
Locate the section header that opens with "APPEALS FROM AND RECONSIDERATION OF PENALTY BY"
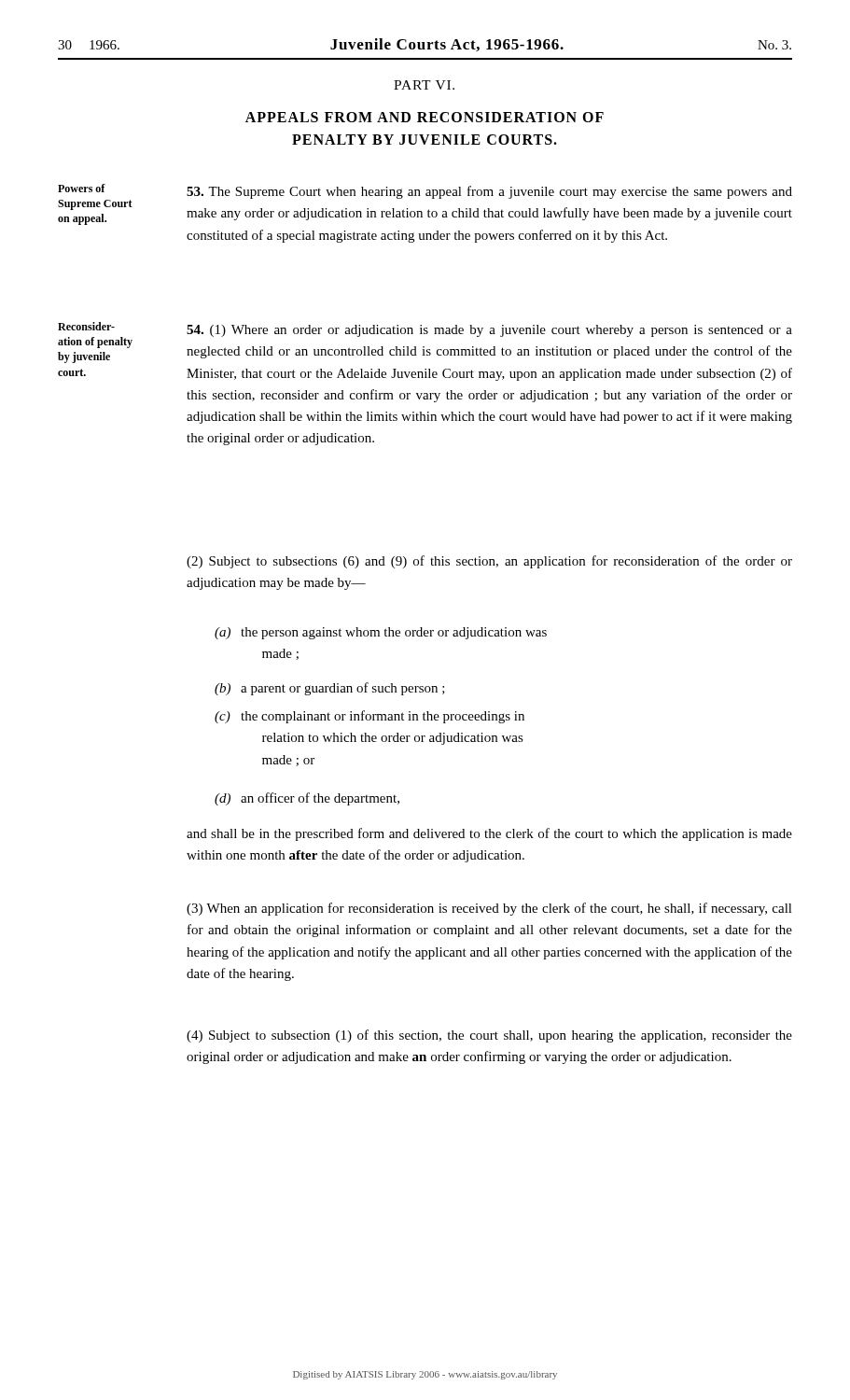click(425, 128)
